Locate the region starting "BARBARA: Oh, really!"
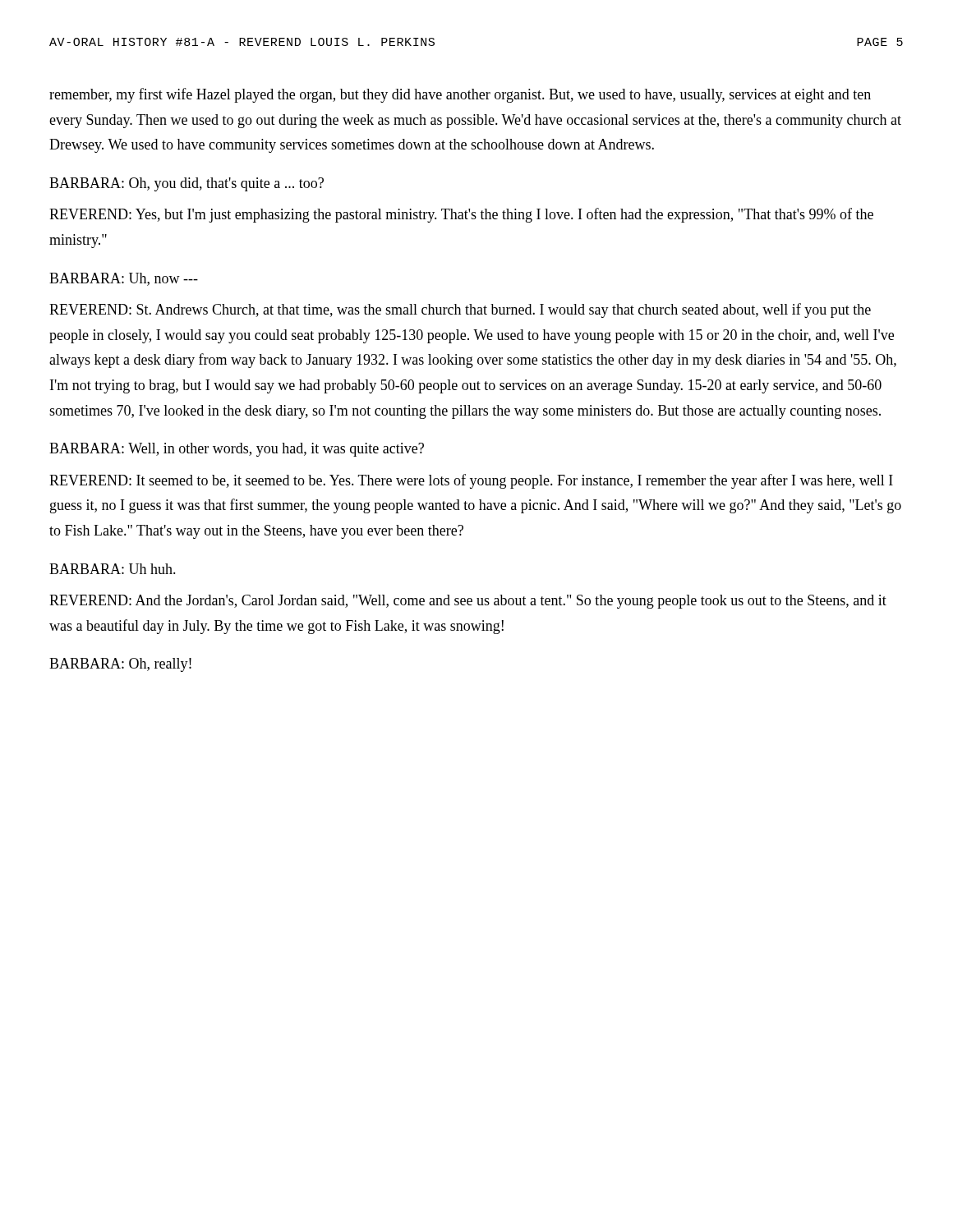This screenshot has width=953, height=1232. coord(120,665)
